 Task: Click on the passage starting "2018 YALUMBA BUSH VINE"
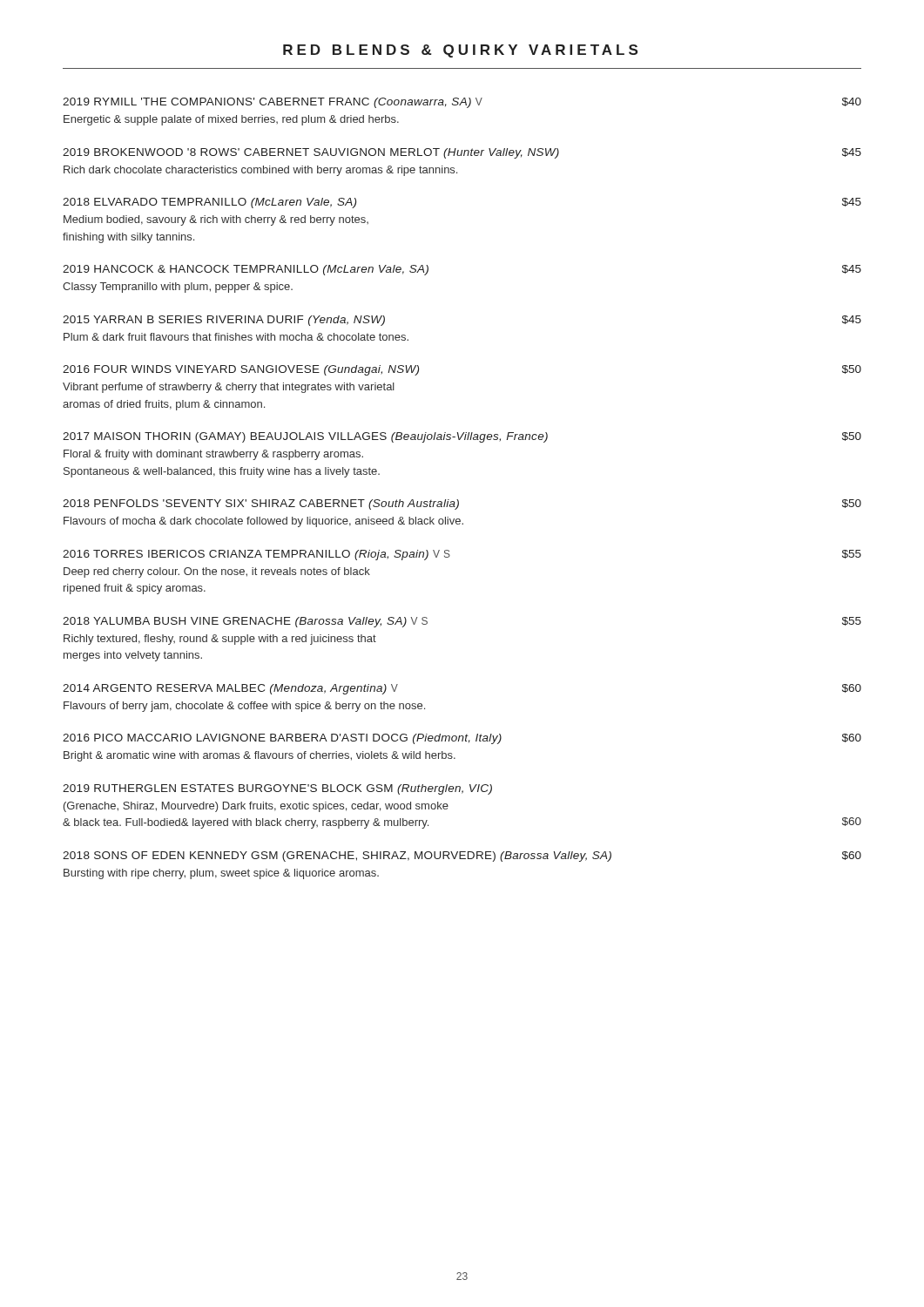click(244, 621)
